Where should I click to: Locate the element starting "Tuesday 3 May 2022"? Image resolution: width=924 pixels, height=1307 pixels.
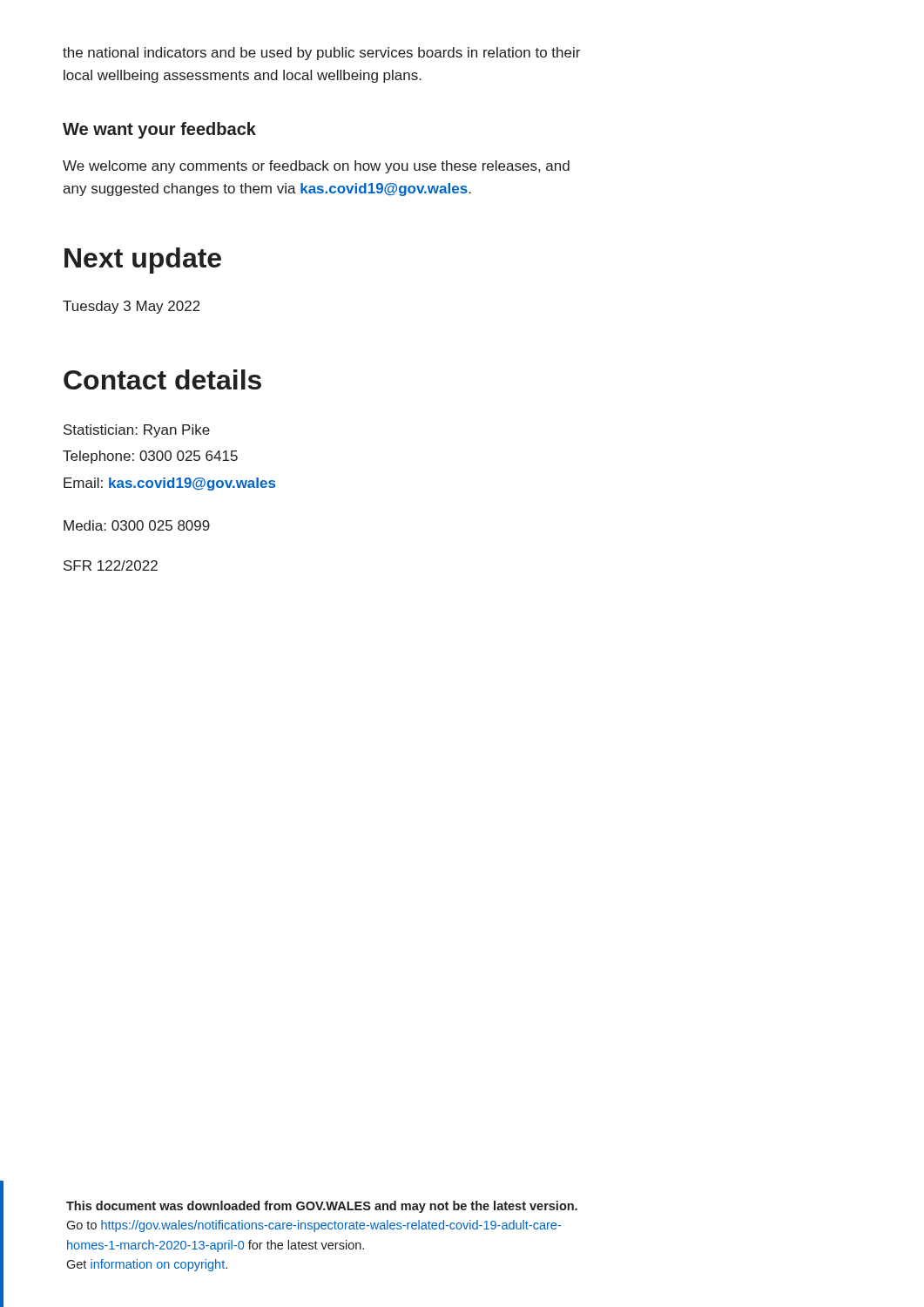[132, 307]
